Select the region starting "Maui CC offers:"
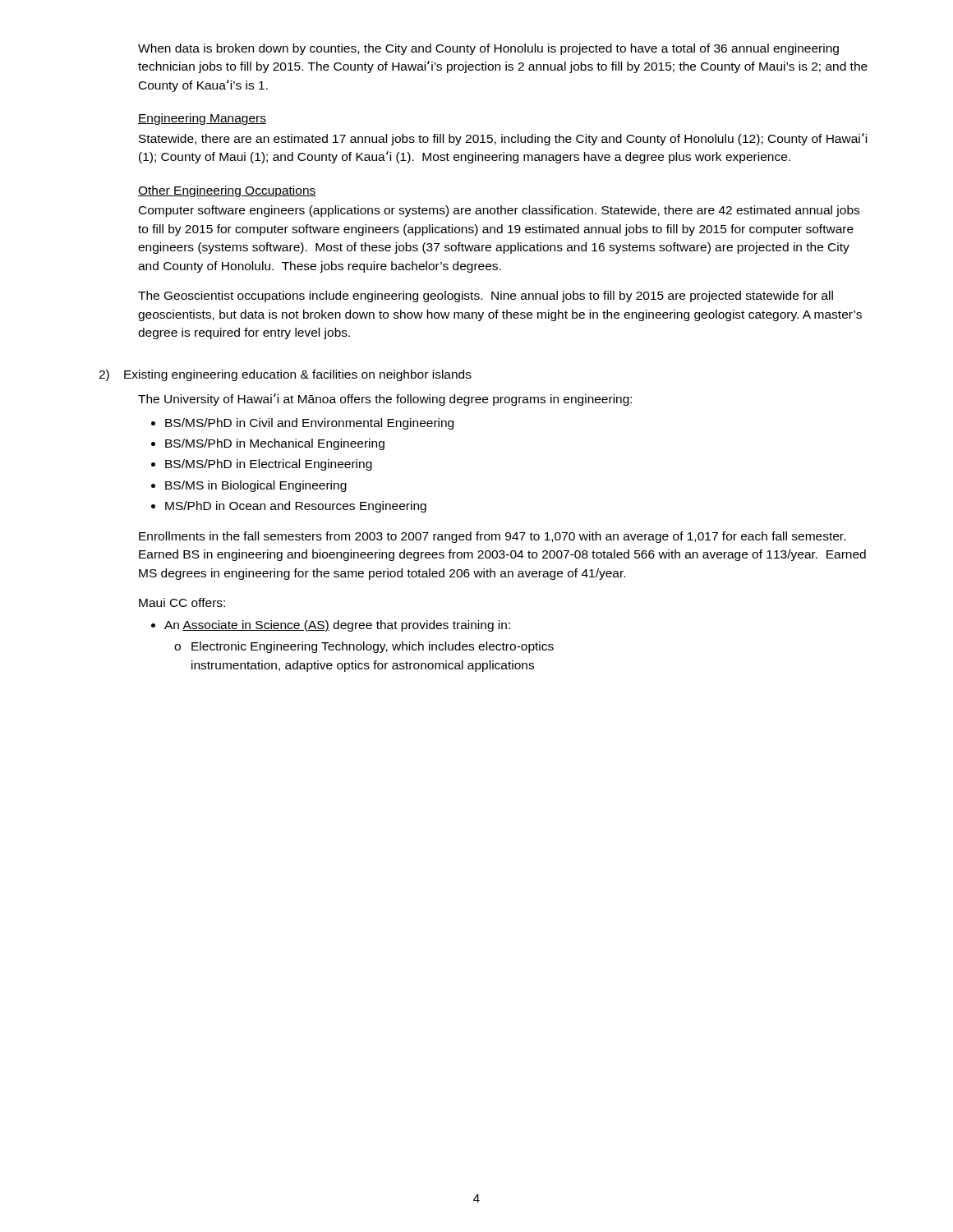Image resolution: width=953 pixels, height=1232 pixels. [x=182, y=603]
